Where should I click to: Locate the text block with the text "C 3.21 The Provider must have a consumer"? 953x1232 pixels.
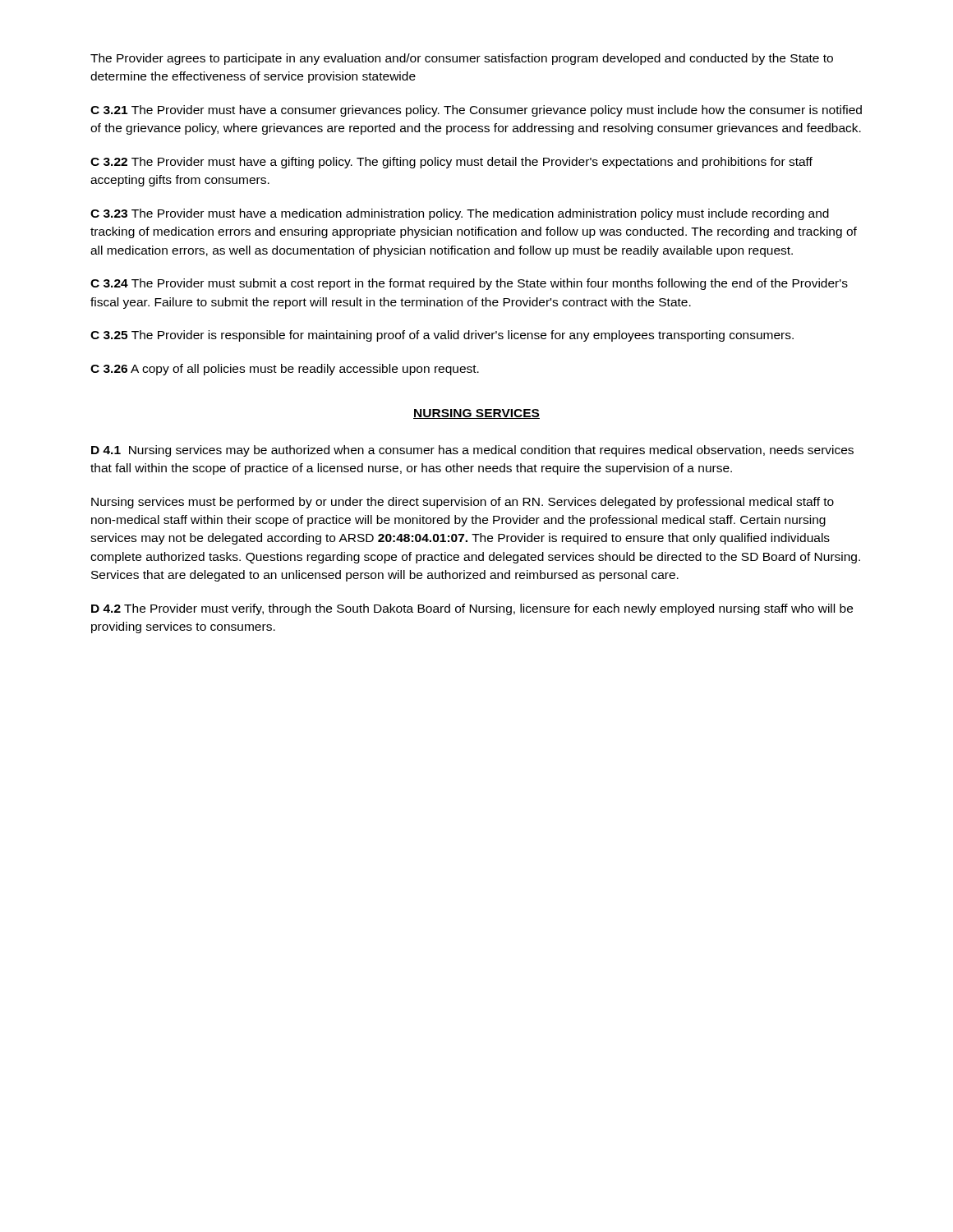point(476,119)
